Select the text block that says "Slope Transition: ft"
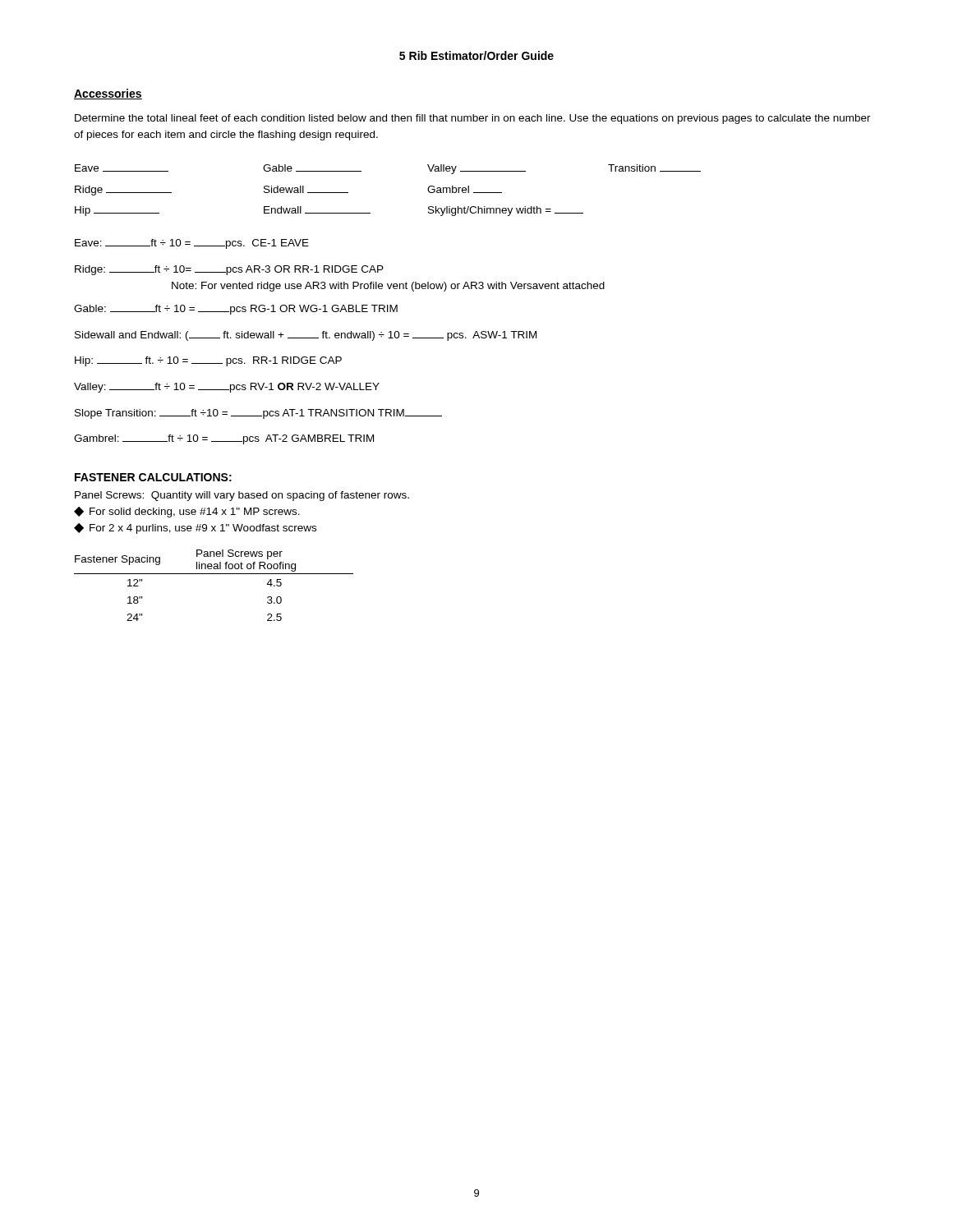 point(258,411)
